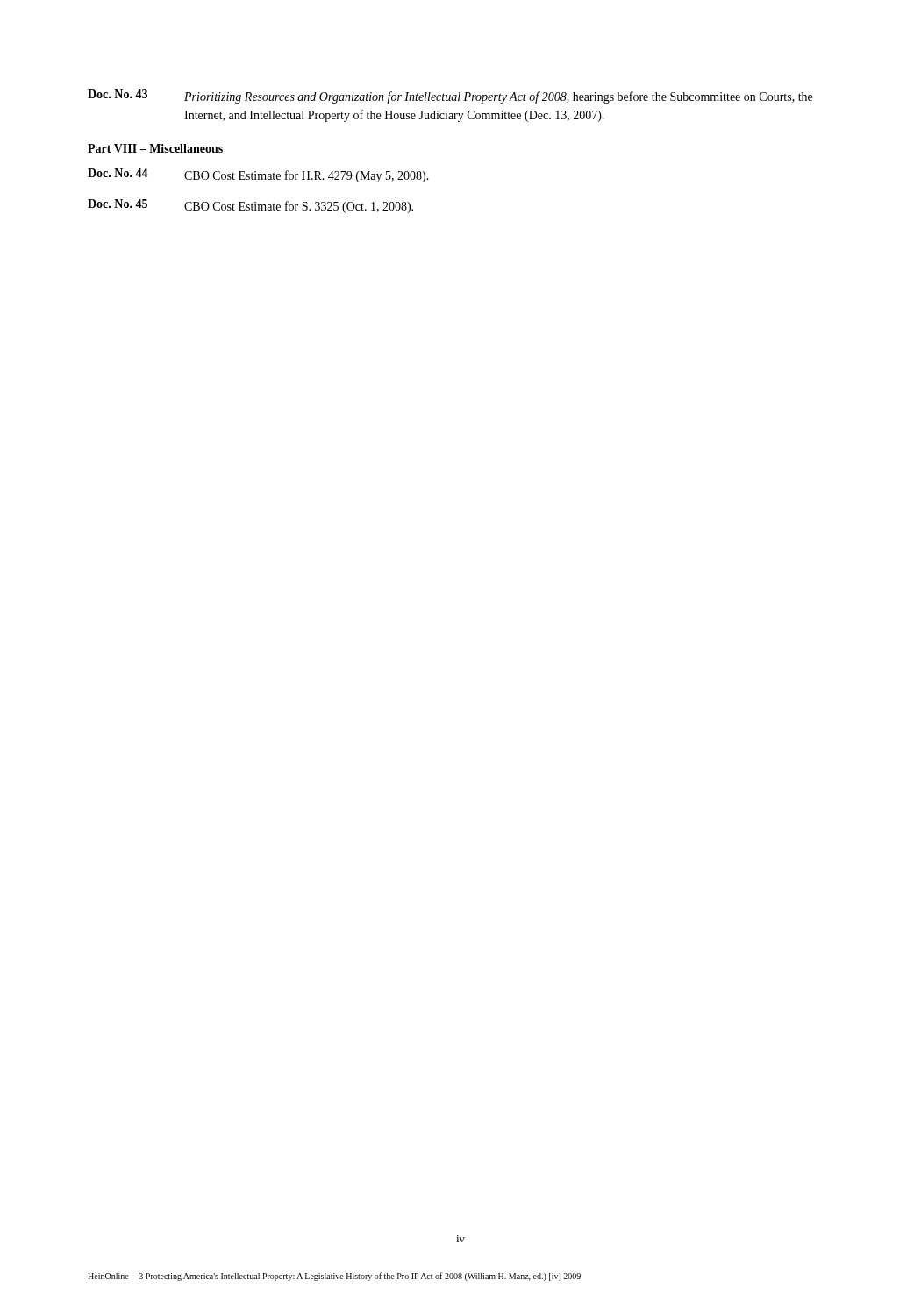Navigate to the region starting "Doc. No. 43 Prioritizing Resources and"
Screen dimensions: 1316x921
coord(460,106)
